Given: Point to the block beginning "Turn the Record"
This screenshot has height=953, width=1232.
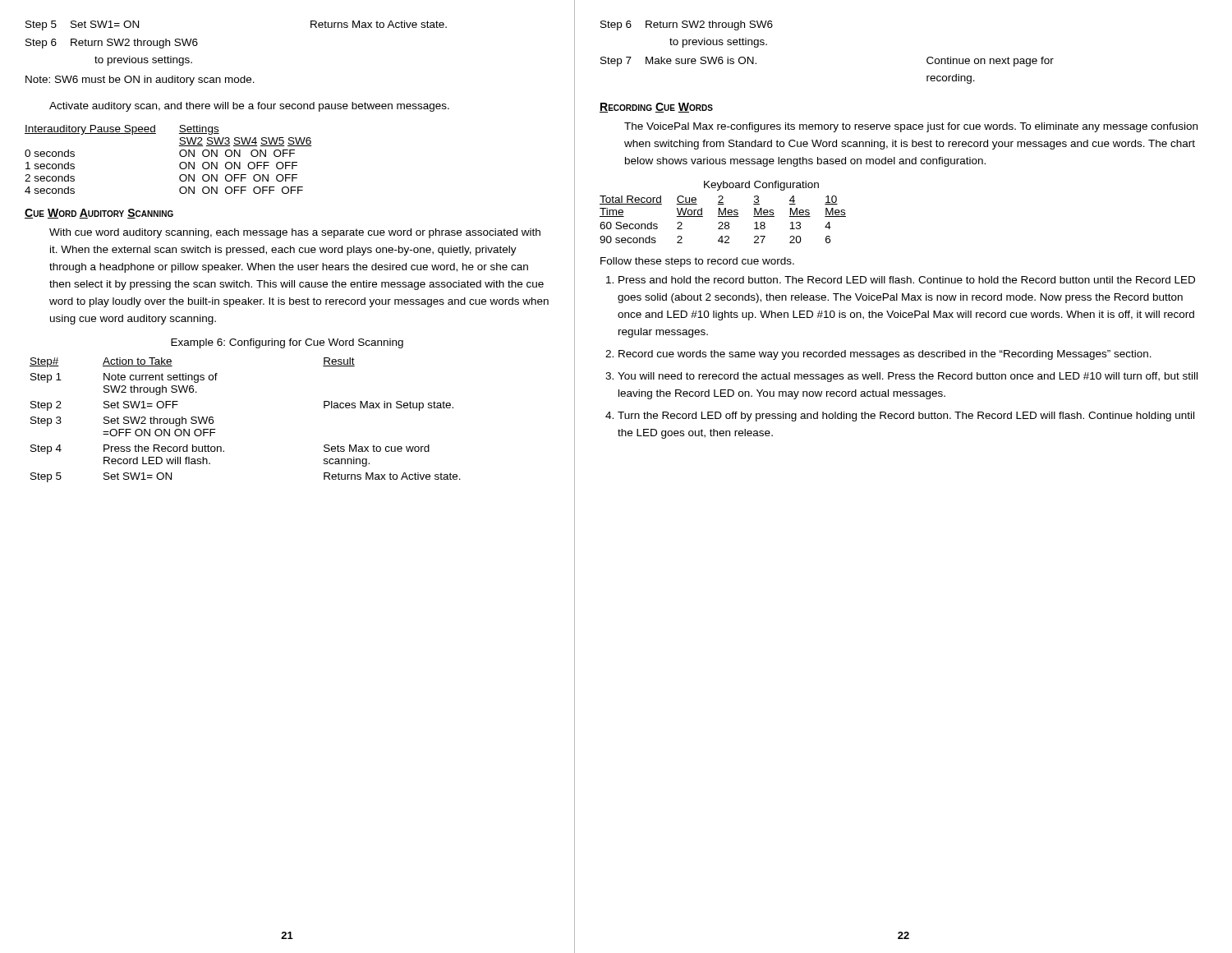Looking at the screenshot, I should point(906,424).
